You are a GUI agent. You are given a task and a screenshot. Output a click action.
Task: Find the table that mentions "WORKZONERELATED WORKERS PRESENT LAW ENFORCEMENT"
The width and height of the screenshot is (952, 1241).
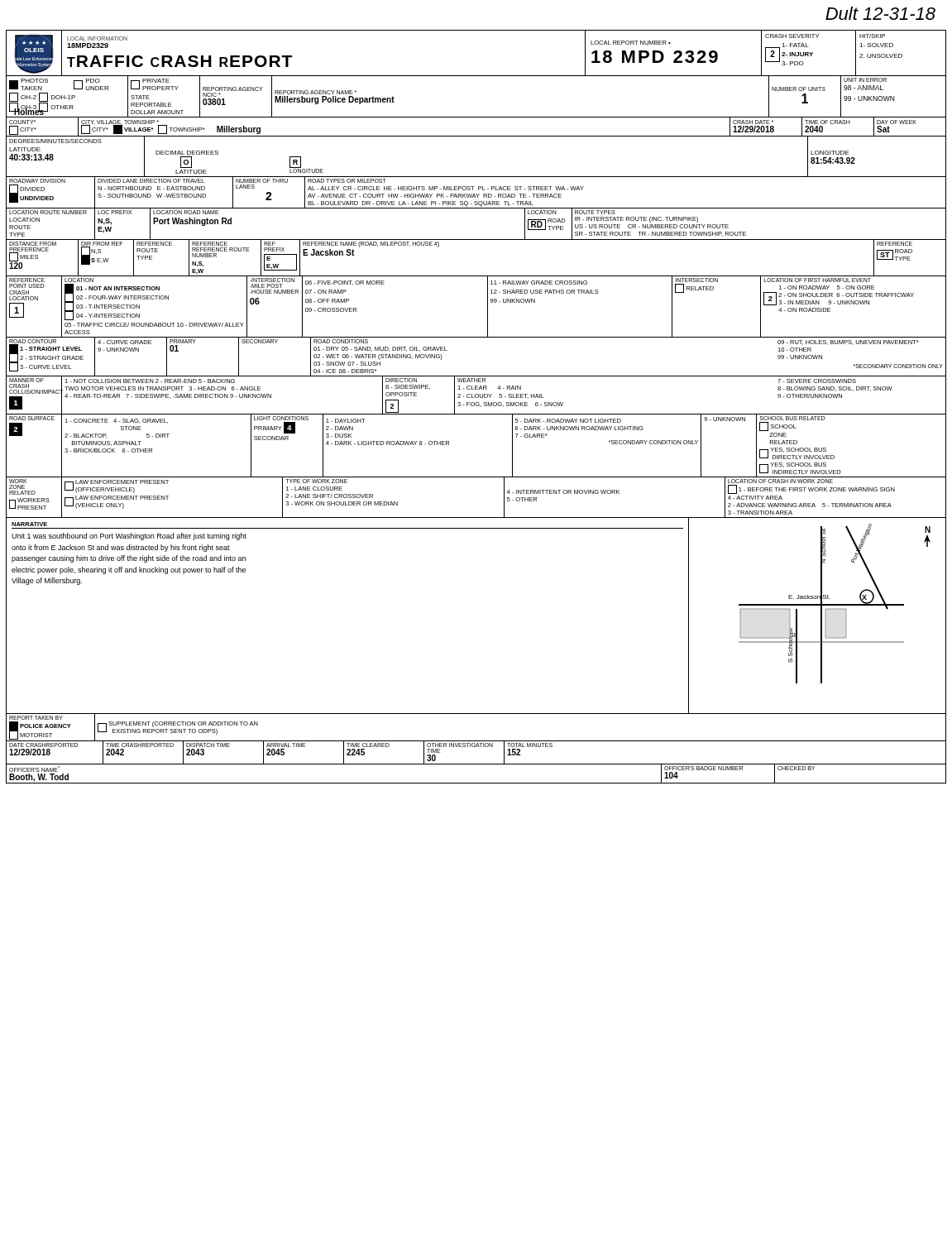click(476, 498)
